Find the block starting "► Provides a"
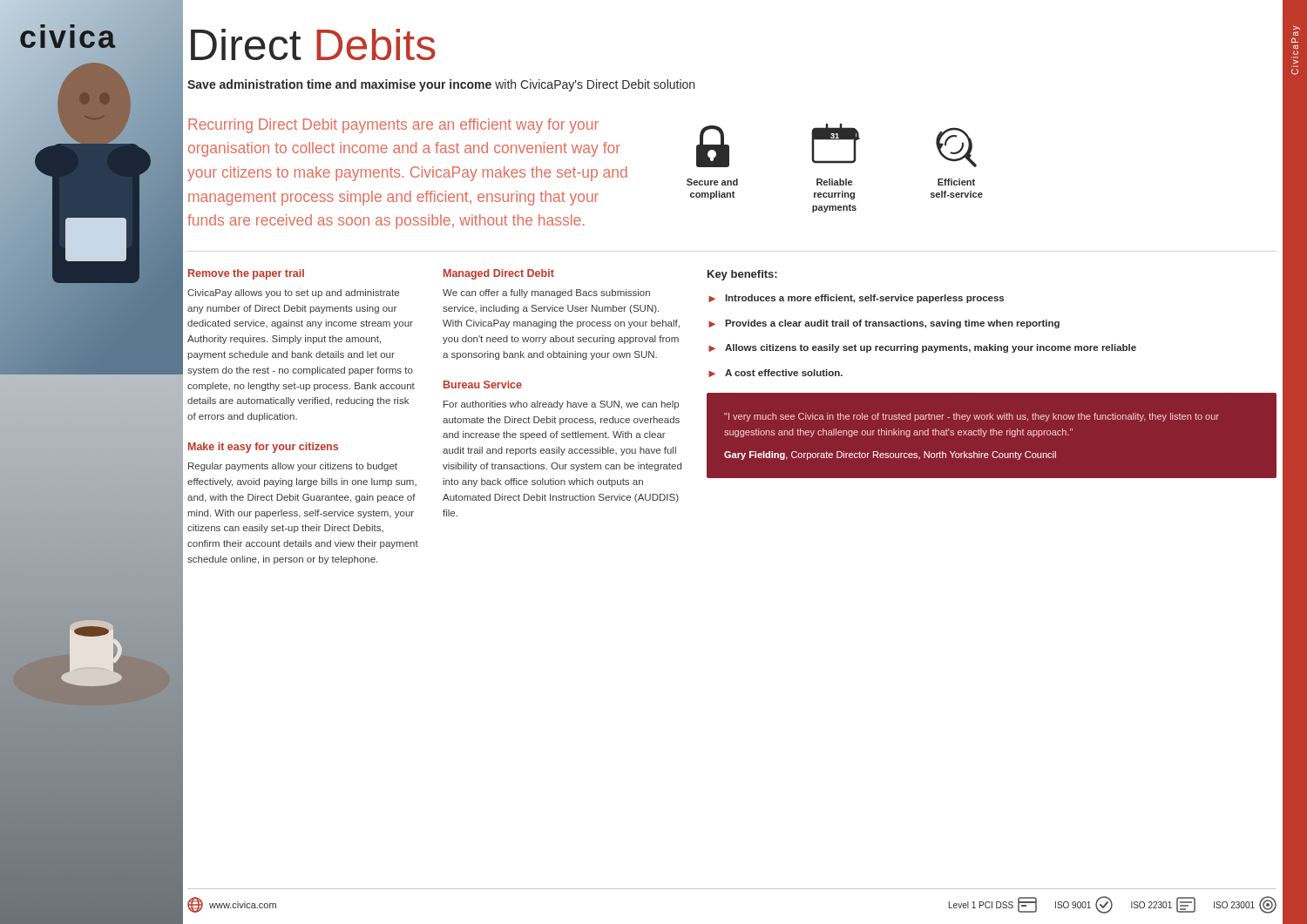1307x924 pixels. tap(883, 324)
